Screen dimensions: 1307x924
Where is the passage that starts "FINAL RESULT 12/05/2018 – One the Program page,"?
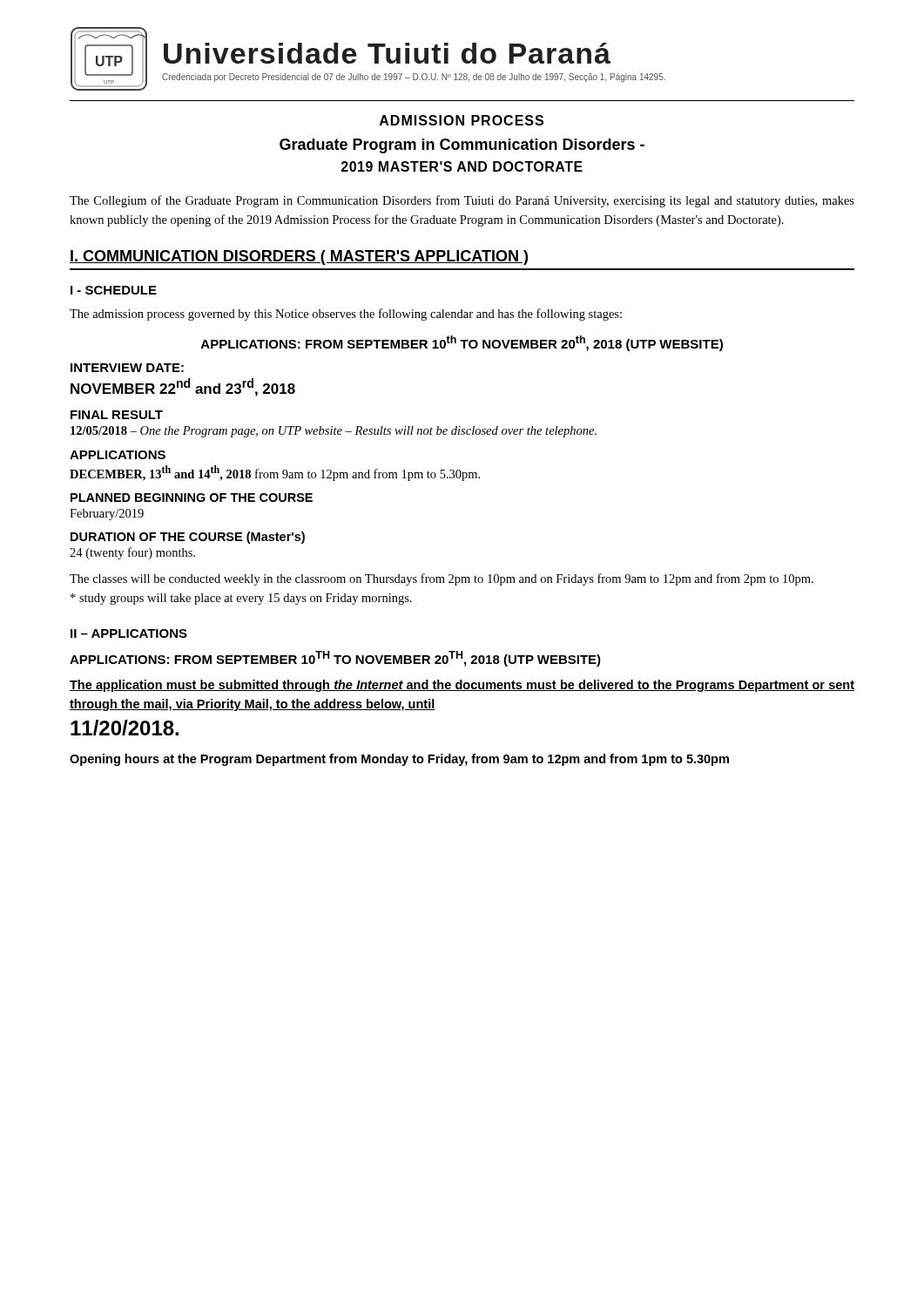pyautogui.click(x=462, y=423)
